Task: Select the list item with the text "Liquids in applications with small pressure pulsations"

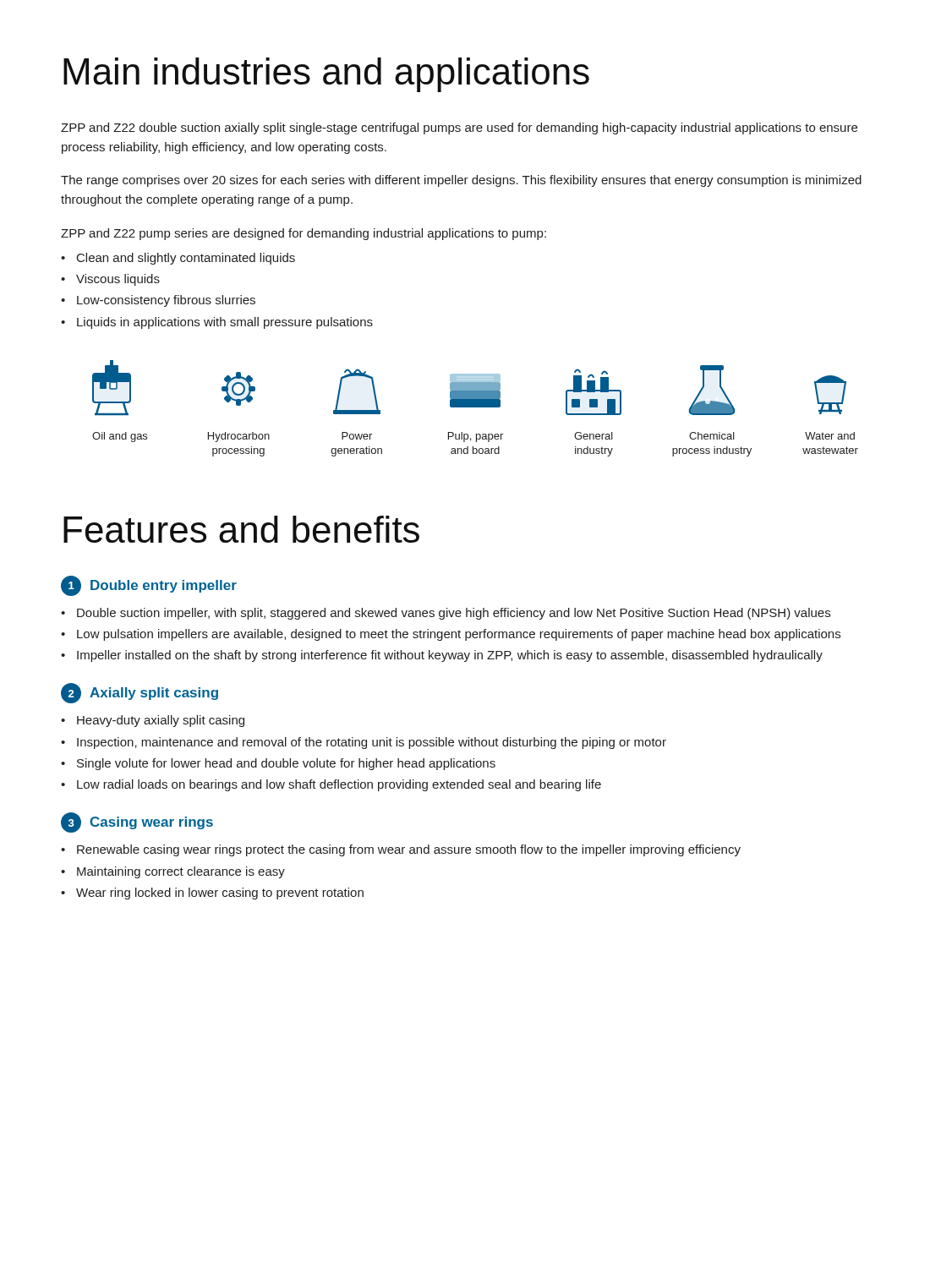Action: pyautogui.click(x=217, y=323)
